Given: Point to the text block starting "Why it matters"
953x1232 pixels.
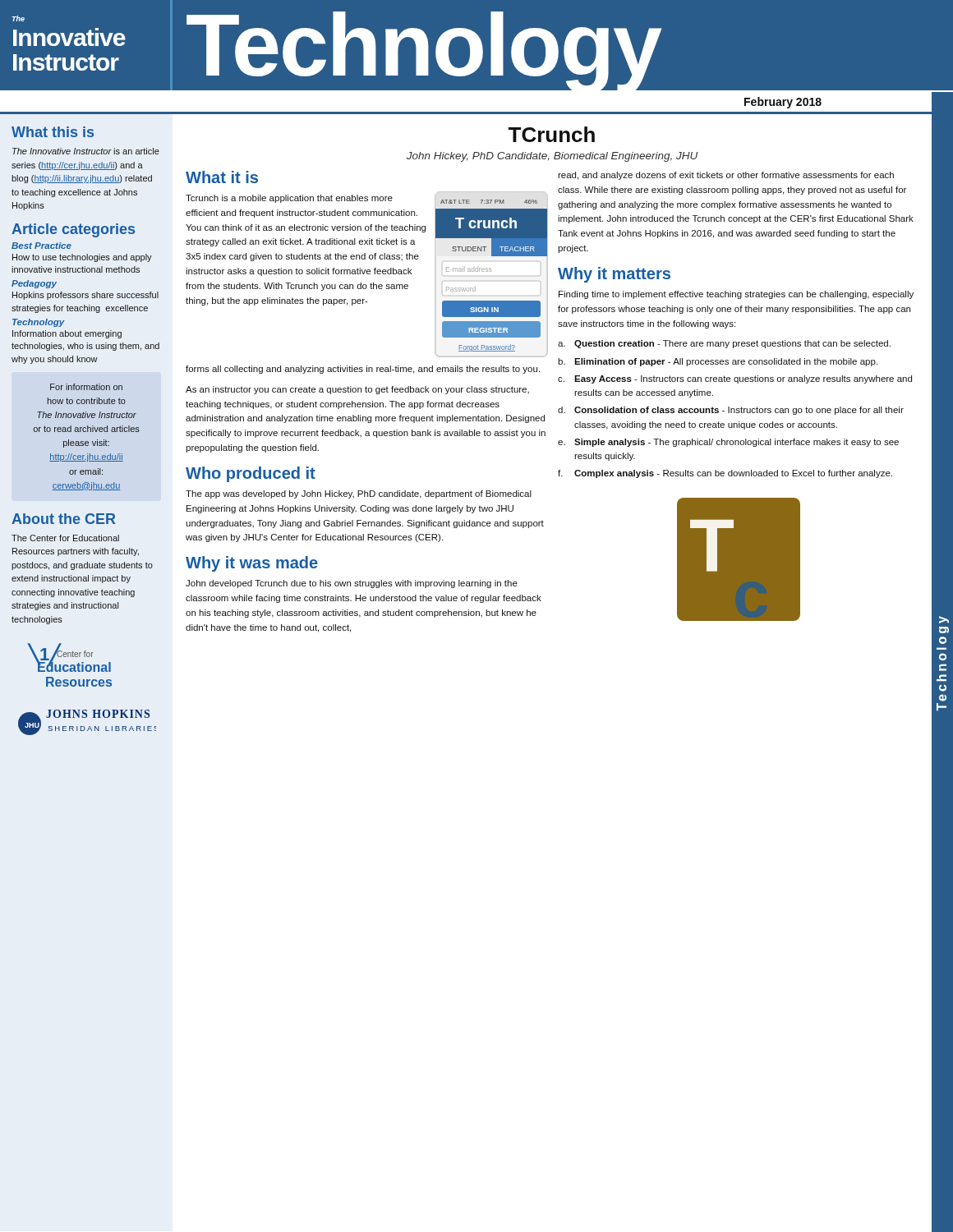Looking at the screenshot, I should 614,273.
